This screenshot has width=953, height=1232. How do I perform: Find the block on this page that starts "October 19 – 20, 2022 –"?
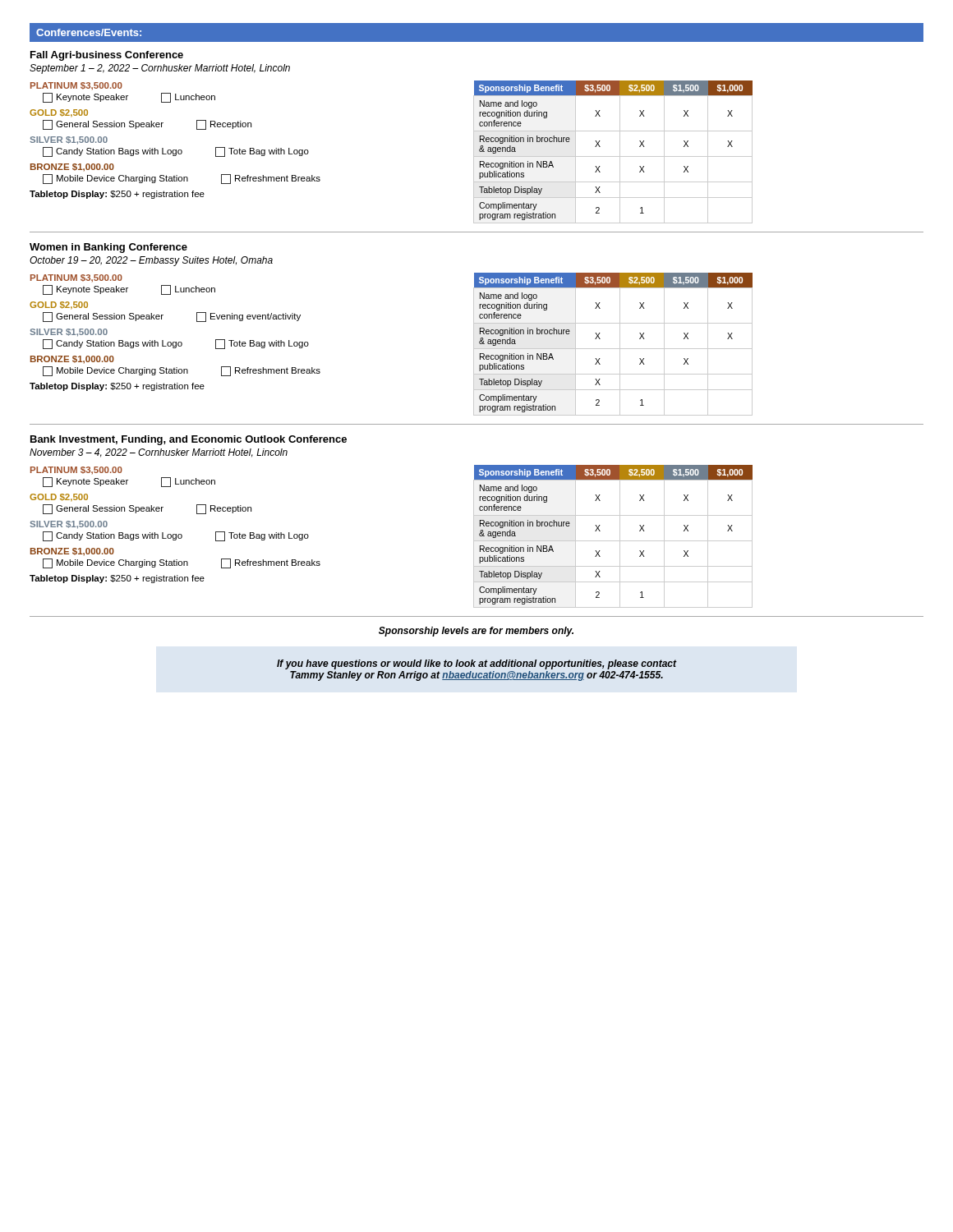(151, 260)
